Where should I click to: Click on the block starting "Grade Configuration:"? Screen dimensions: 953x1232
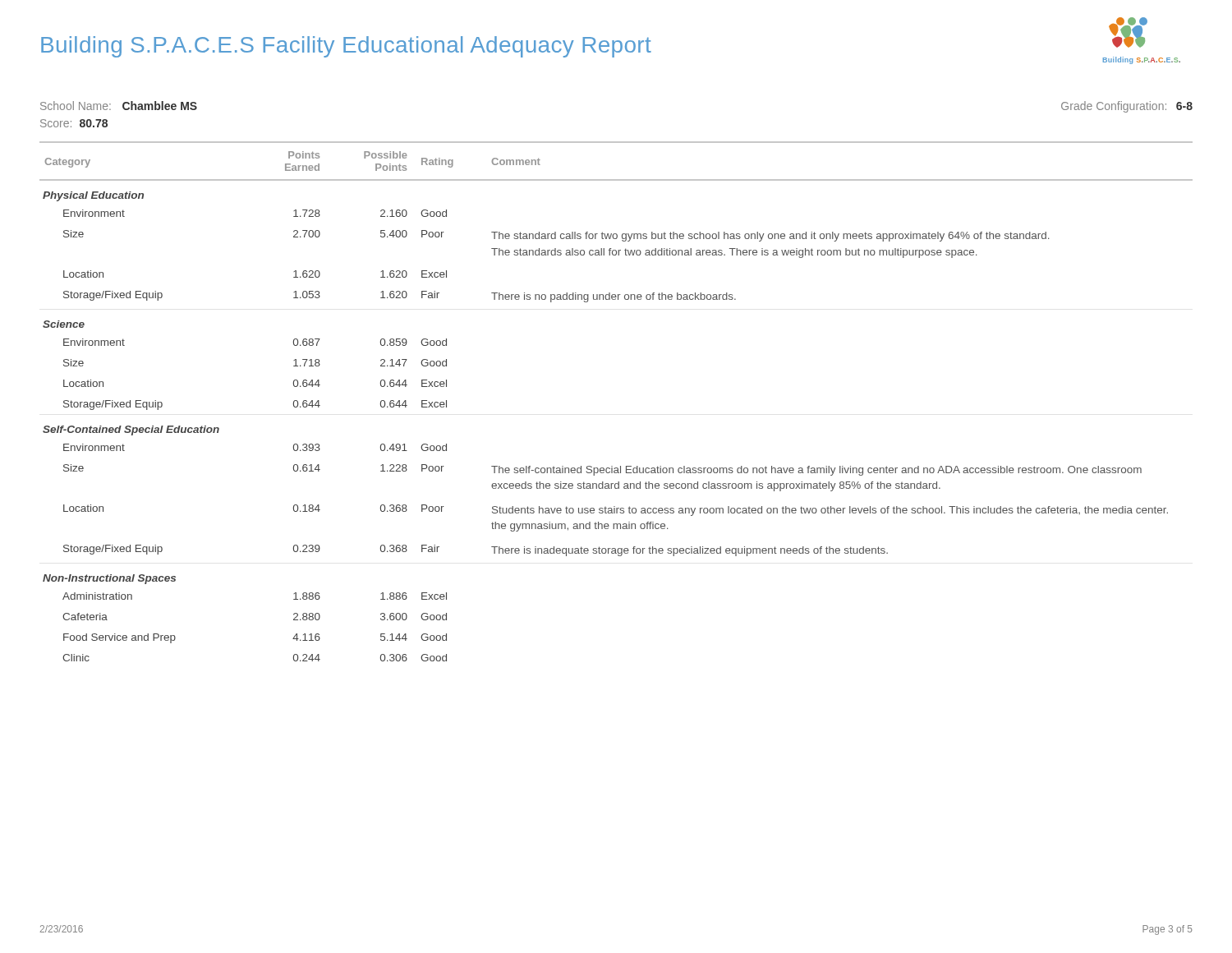[1114, 106]
